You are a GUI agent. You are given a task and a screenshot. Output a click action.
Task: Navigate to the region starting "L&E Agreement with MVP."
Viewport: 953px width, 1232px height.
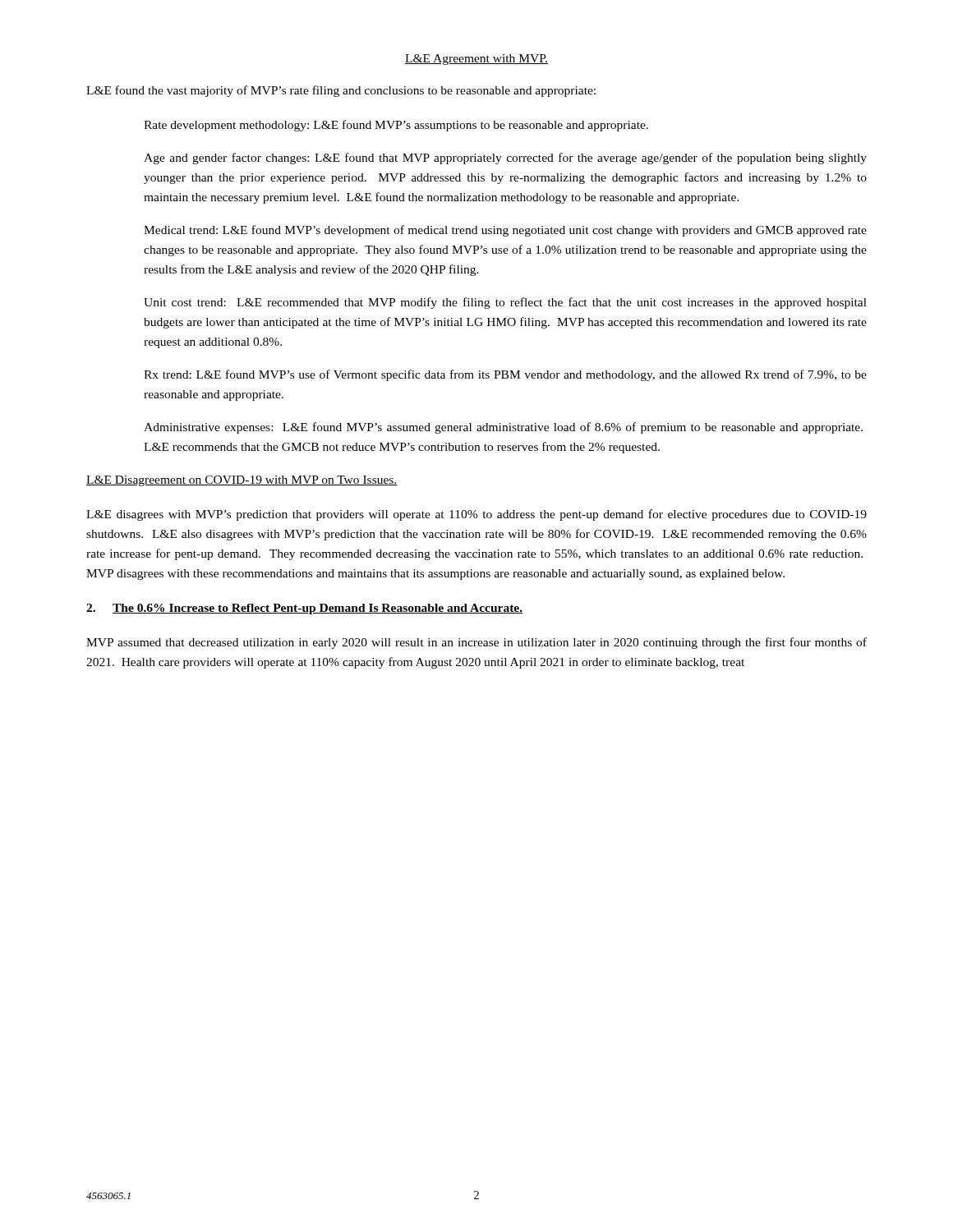[x=476, y=58]
